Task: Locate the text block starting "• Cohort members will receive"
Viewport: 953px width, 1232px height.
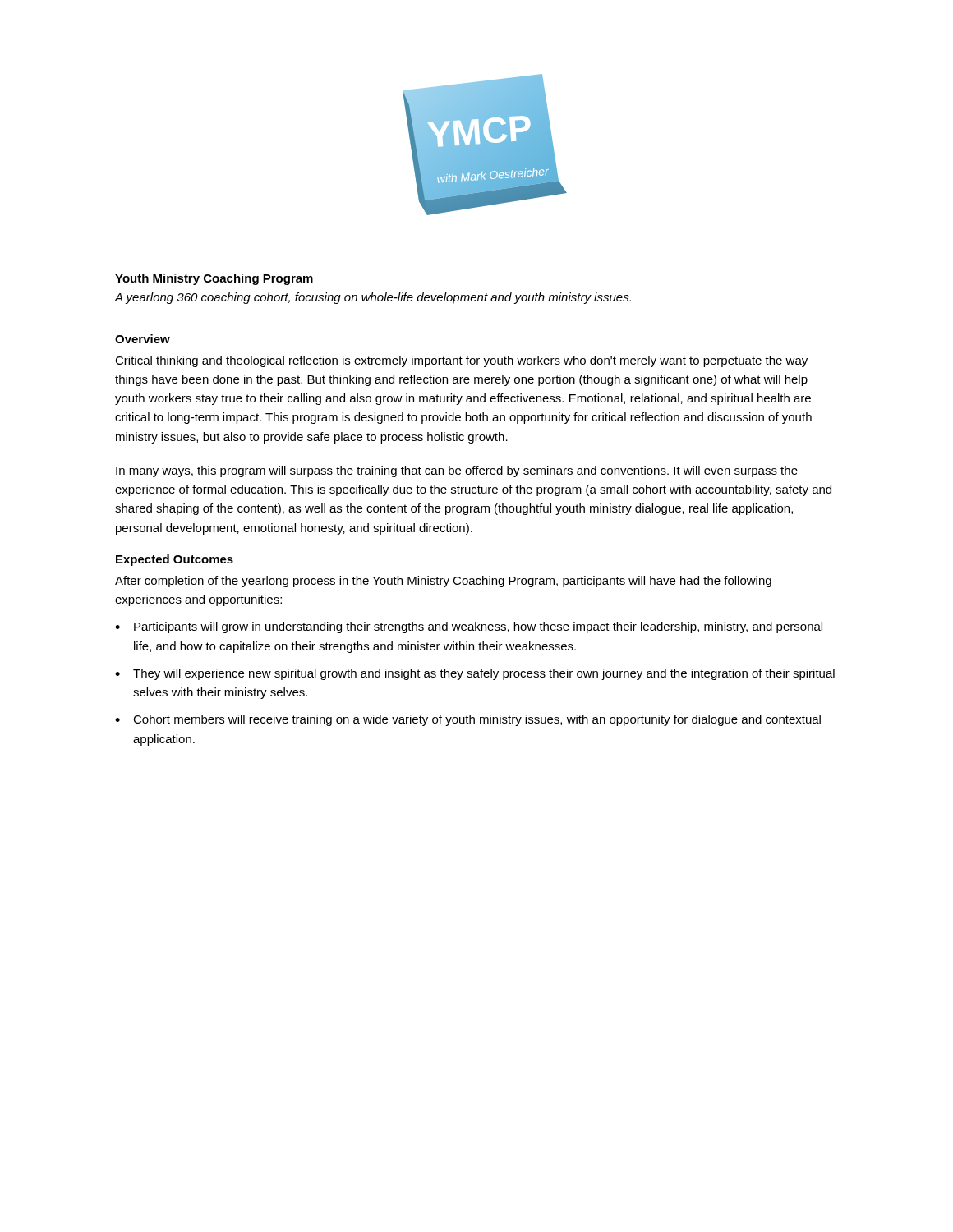Action: pyautogui.click(x=476, y=729)
